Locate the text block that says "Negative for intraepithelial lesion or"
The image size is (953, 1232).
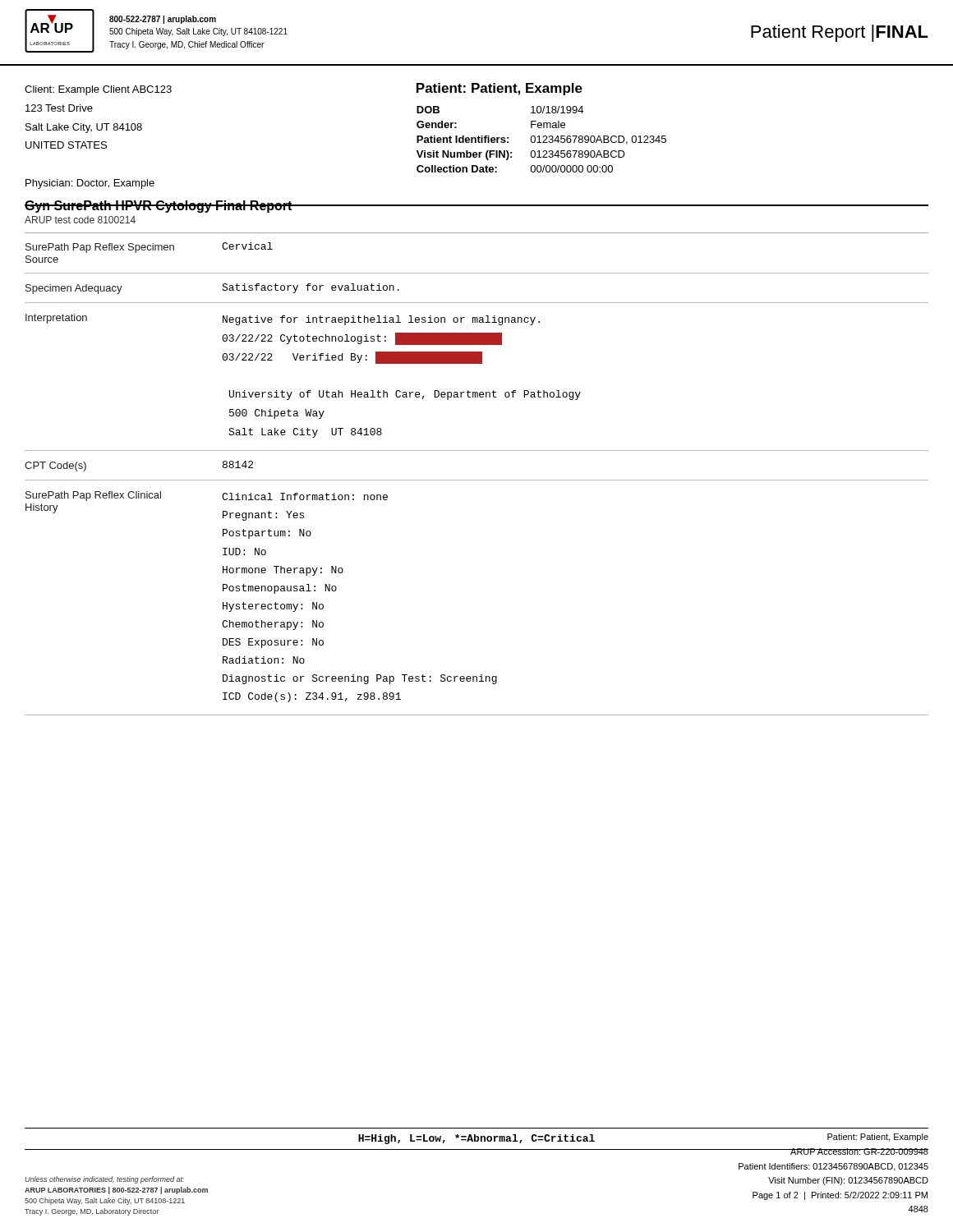point(381,320)
